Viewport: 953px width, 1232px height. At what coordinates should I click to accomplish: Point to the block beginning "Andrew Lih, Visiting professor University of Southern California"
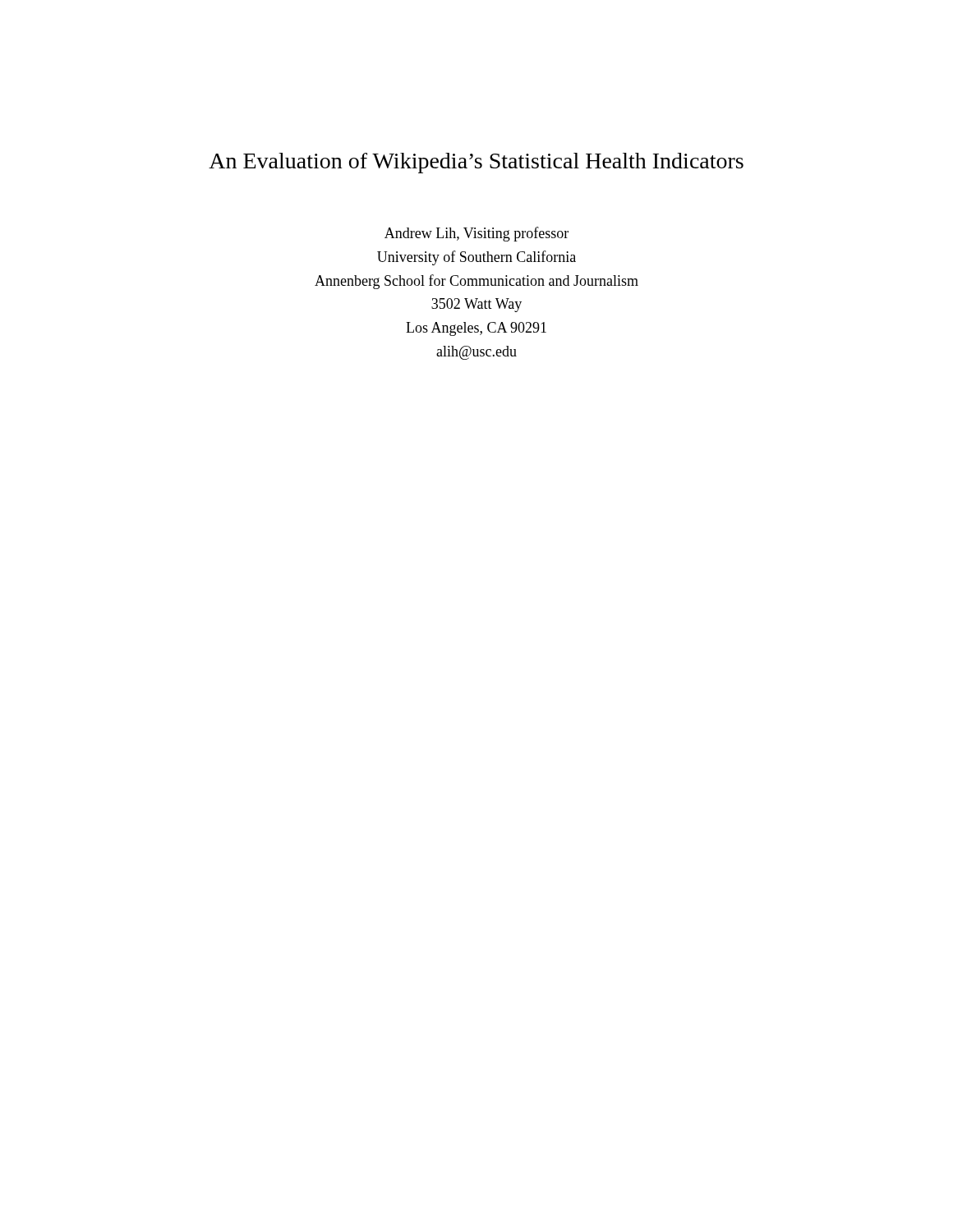[476, 293]
